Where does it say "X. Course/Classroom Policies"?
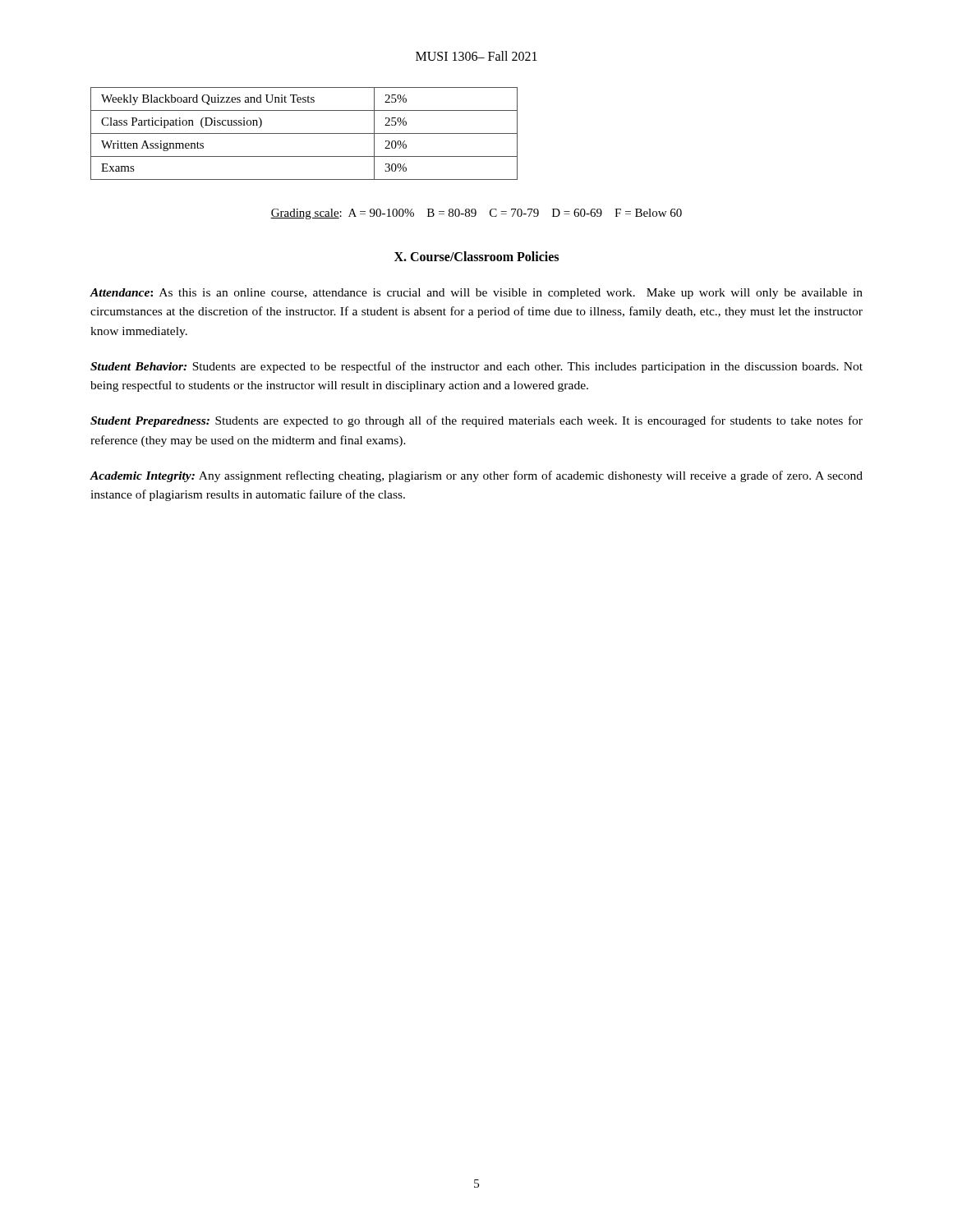953x1232 pixels. (476, 257)
